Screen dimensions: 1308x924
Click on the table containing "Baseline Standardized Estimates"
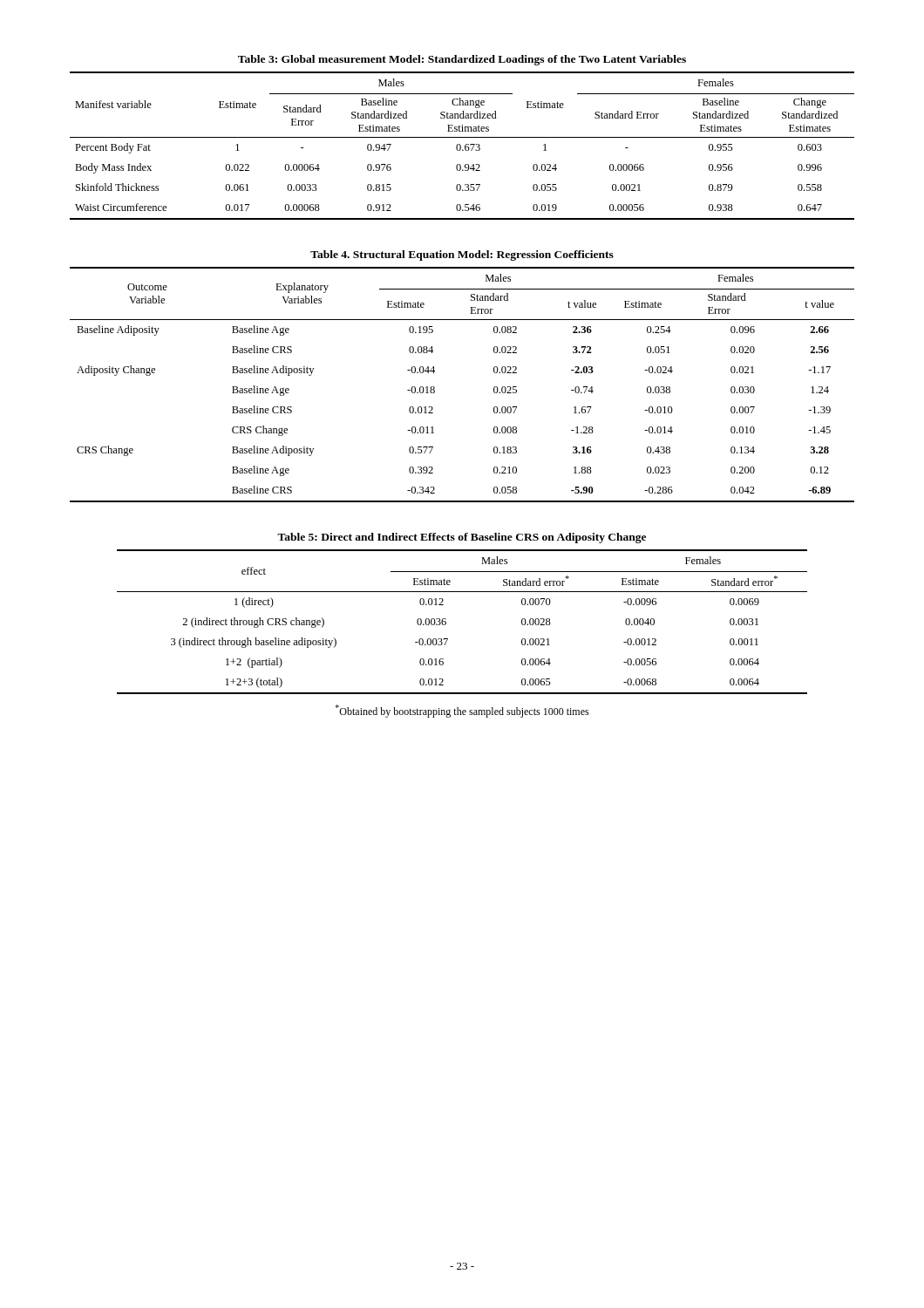[x=462, y=146]
